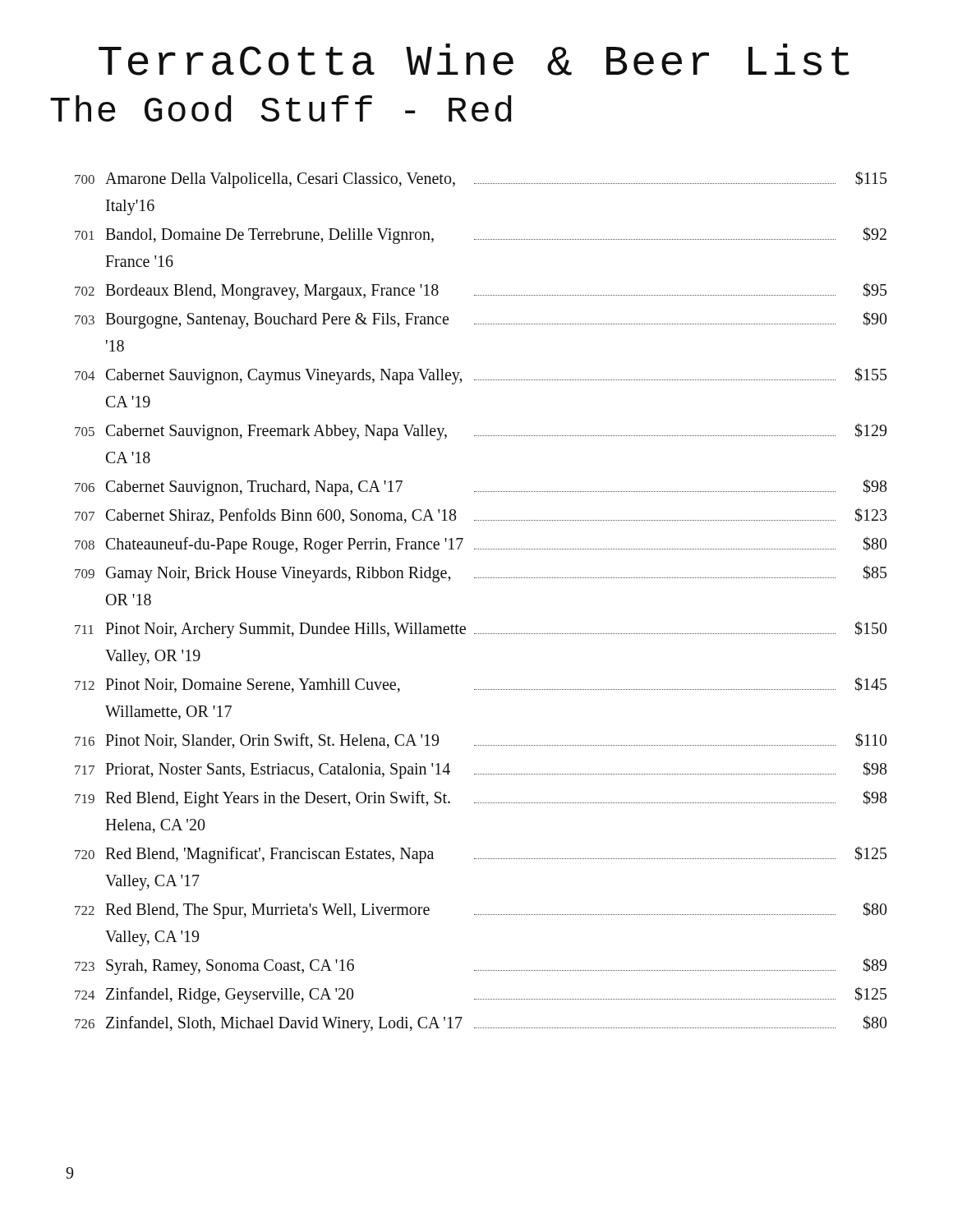Locate the title with the text "TerraCotta Wine & Beer List"

point(476,64)
